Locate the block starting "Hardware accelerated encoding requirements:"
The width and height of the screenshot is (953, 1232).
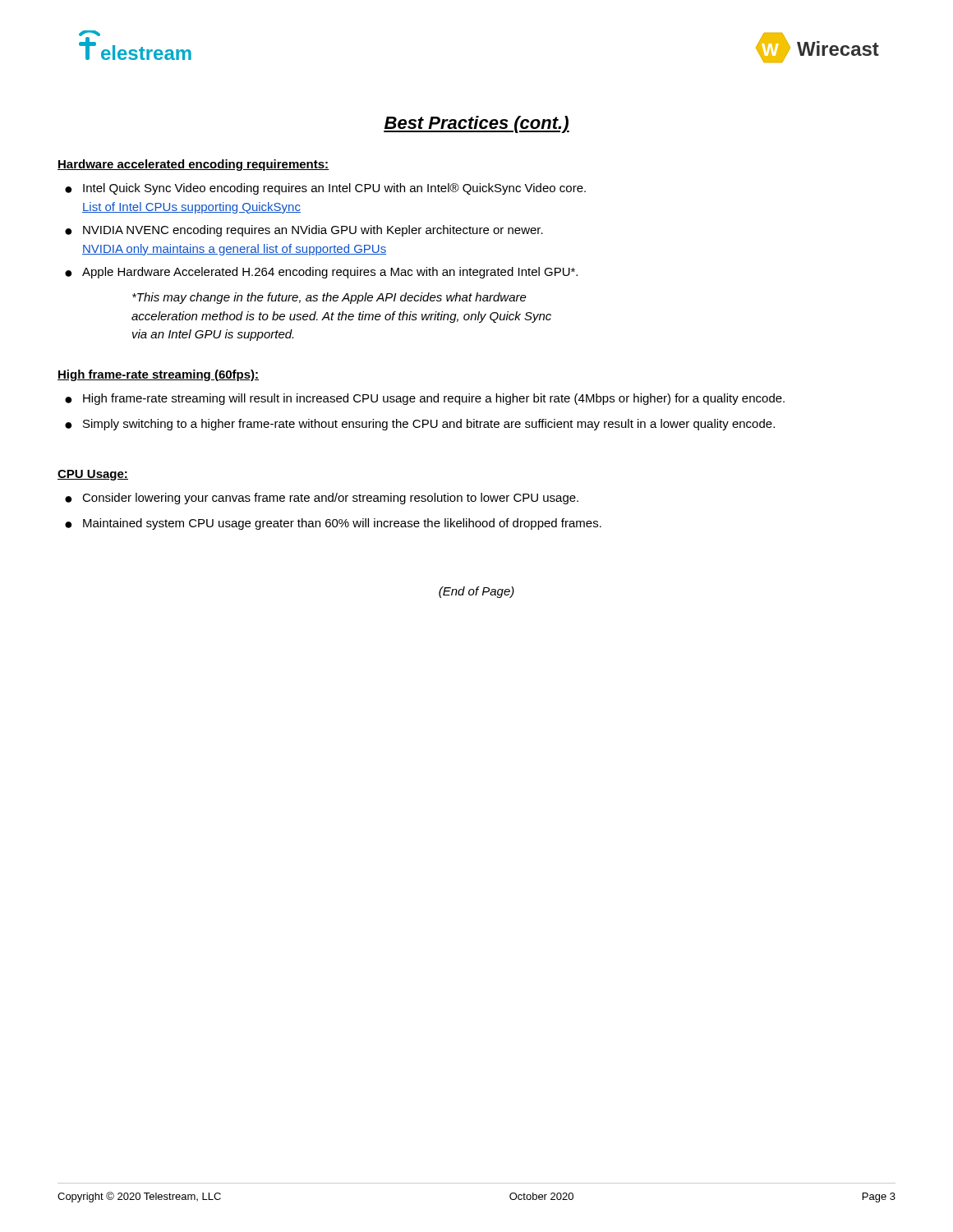pos(193,164)
